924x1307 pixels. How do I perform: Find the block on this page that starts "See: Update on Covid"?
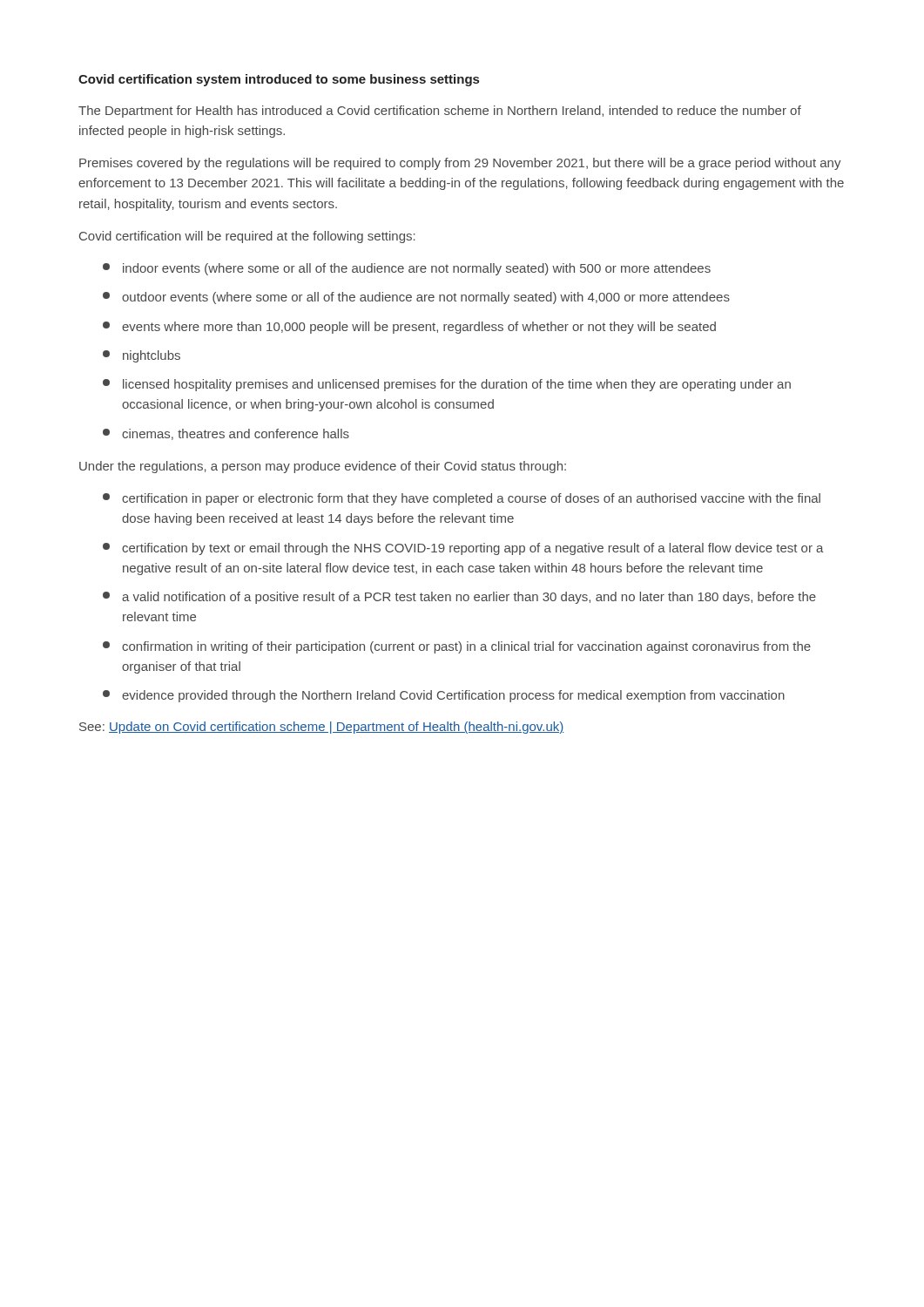pos(321,726)
